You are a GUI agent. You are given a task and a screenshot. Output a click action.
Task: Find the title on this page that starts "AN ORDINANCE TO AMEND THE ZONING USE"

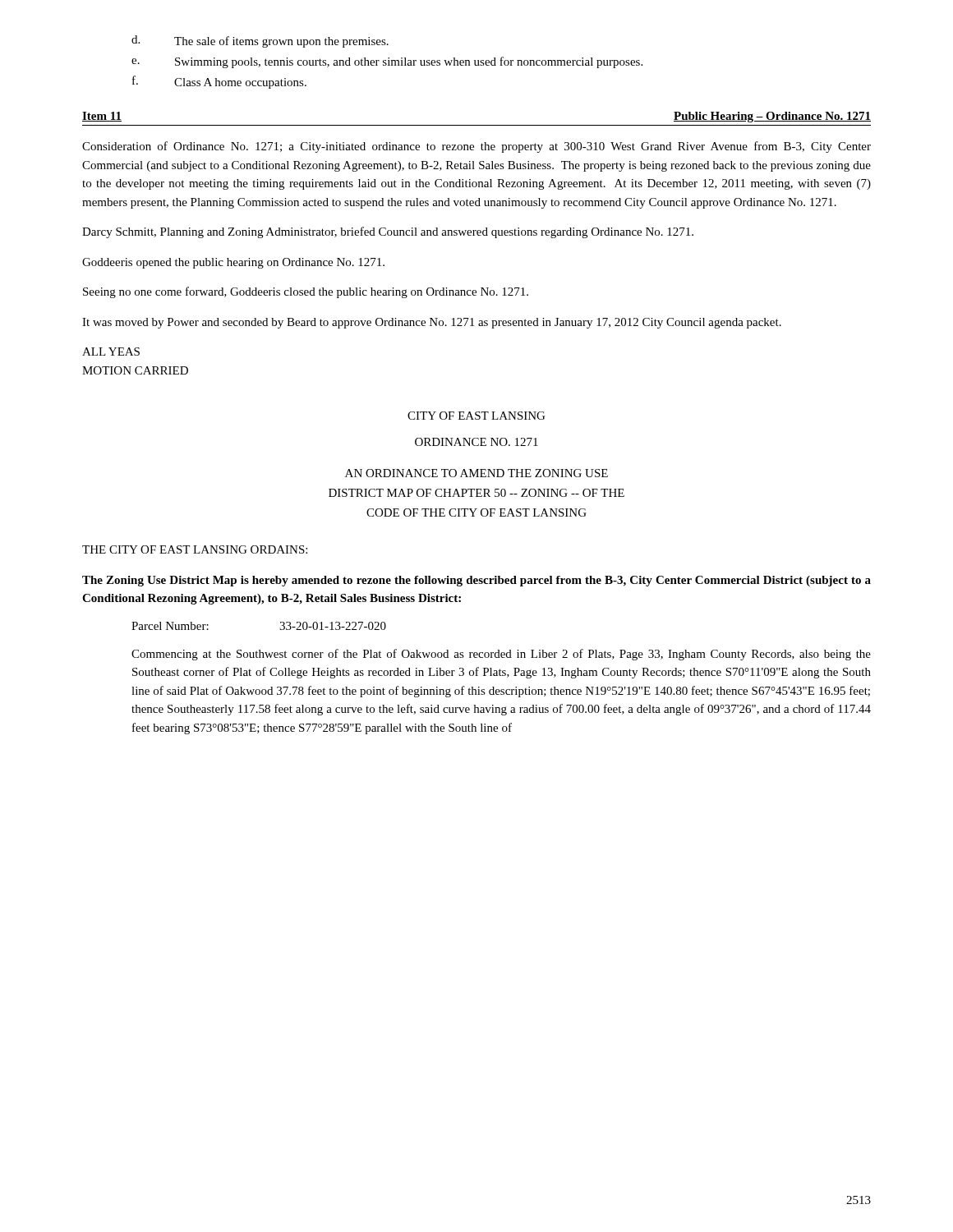click(476, 493)
